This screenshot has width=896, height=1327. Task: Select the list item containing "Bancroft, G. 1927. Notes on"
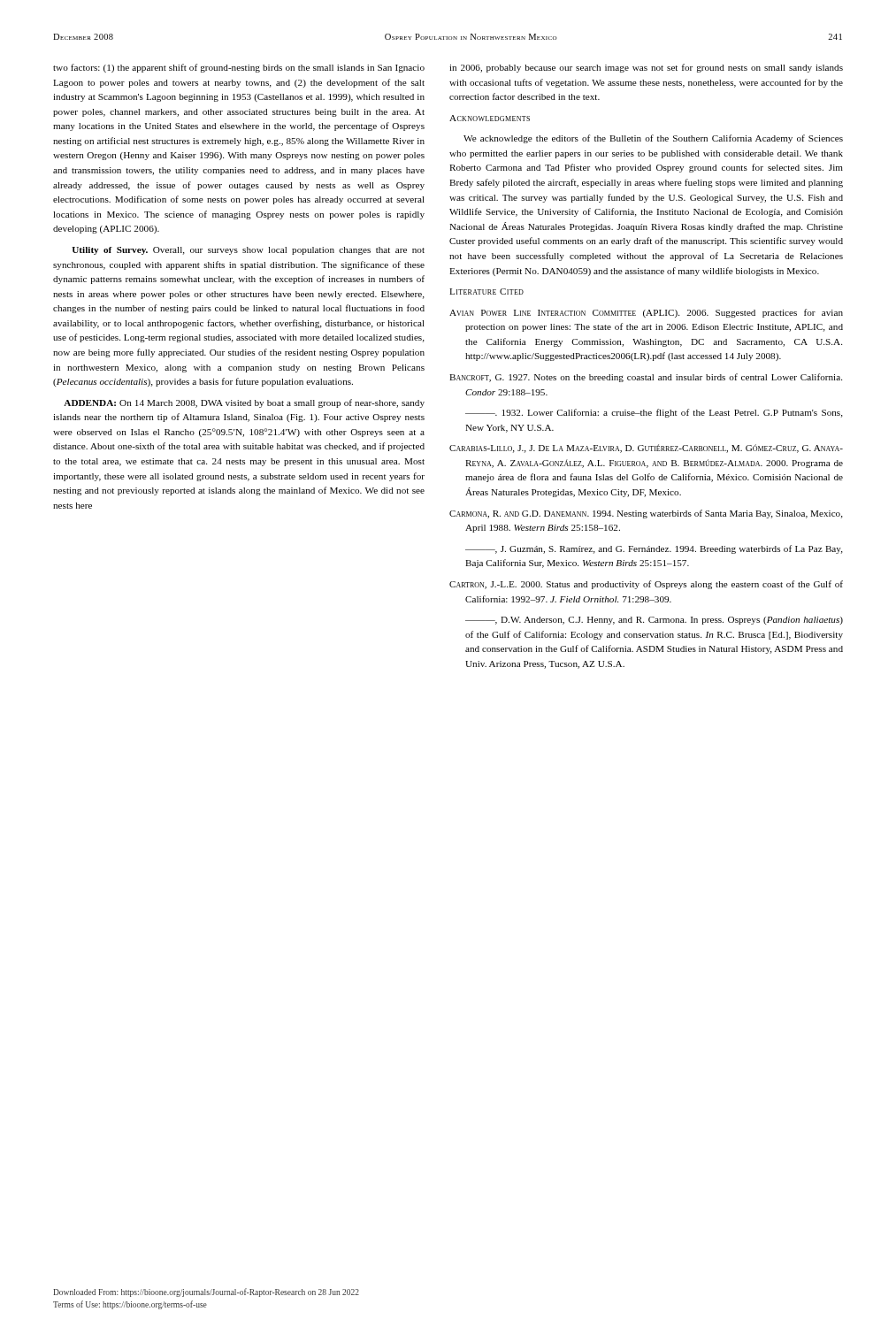point(646,384)
